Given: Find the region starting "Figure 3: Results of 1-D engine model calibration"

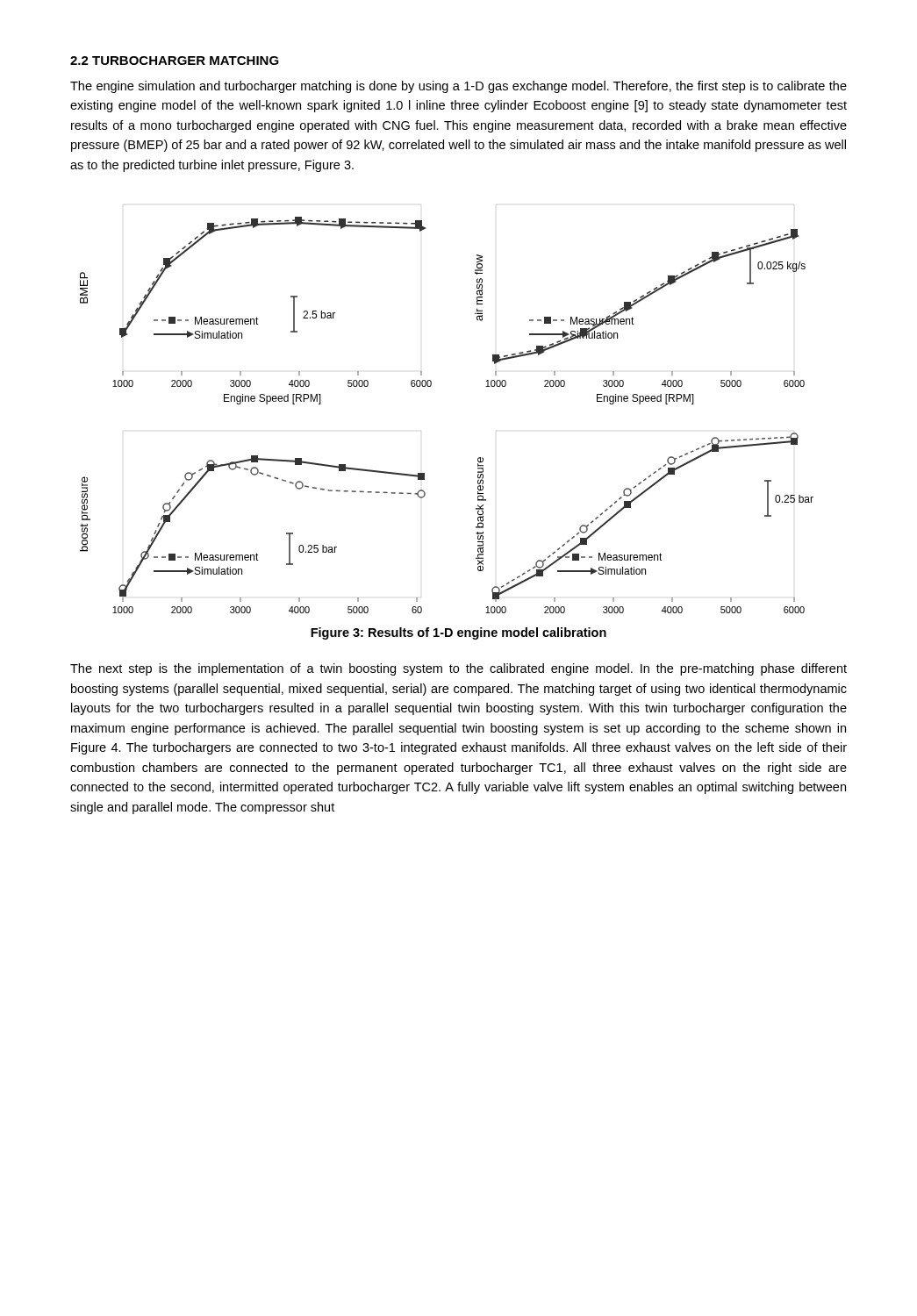Looking at the screenshot, I should pos(458,633).
